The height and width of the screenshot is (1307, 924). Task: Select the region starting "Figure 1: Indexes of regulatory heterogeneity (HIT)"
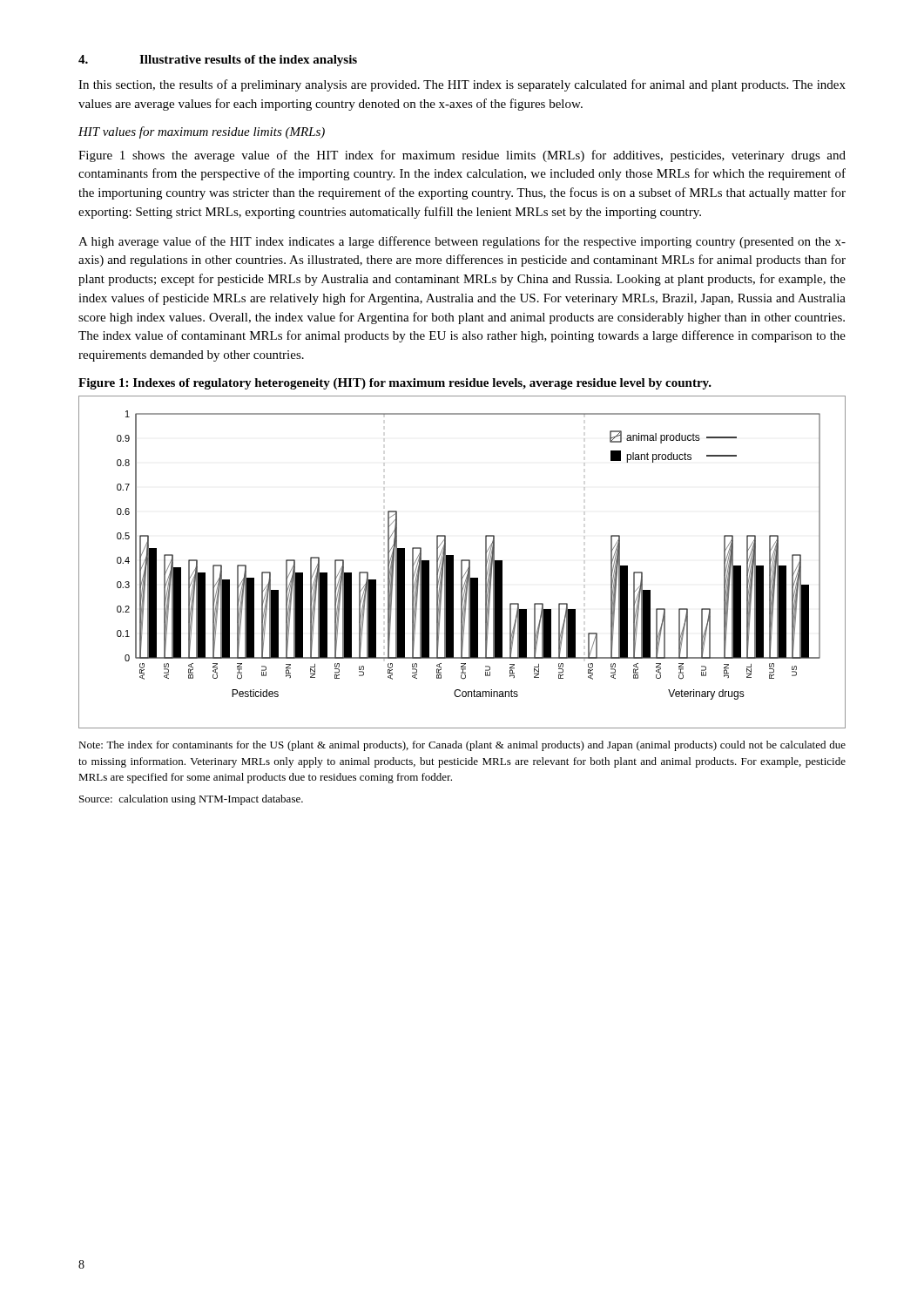[395, 382]
